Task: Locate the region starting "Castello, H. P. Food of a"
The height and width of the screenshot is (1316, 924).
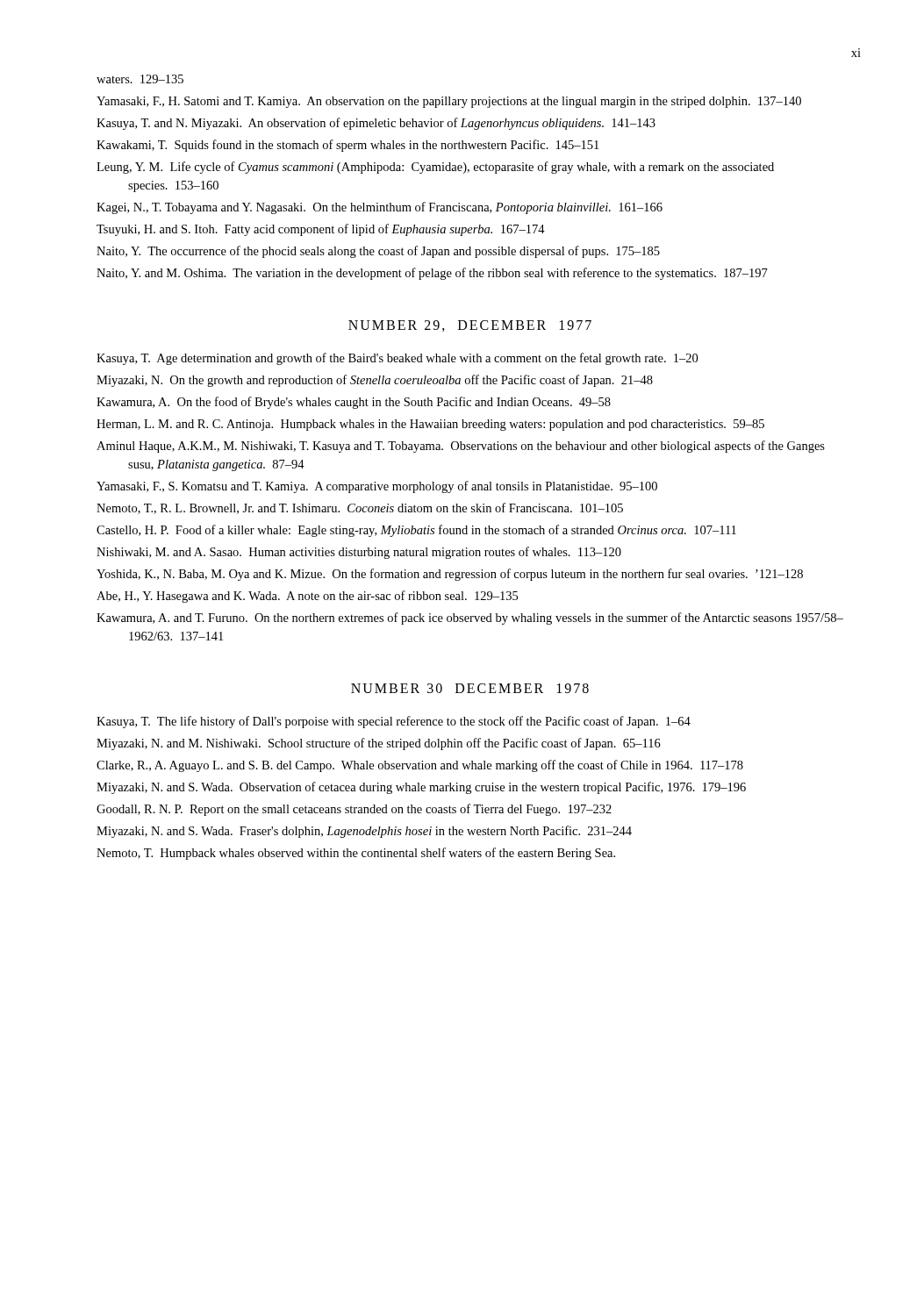Action: pos(417,530)
